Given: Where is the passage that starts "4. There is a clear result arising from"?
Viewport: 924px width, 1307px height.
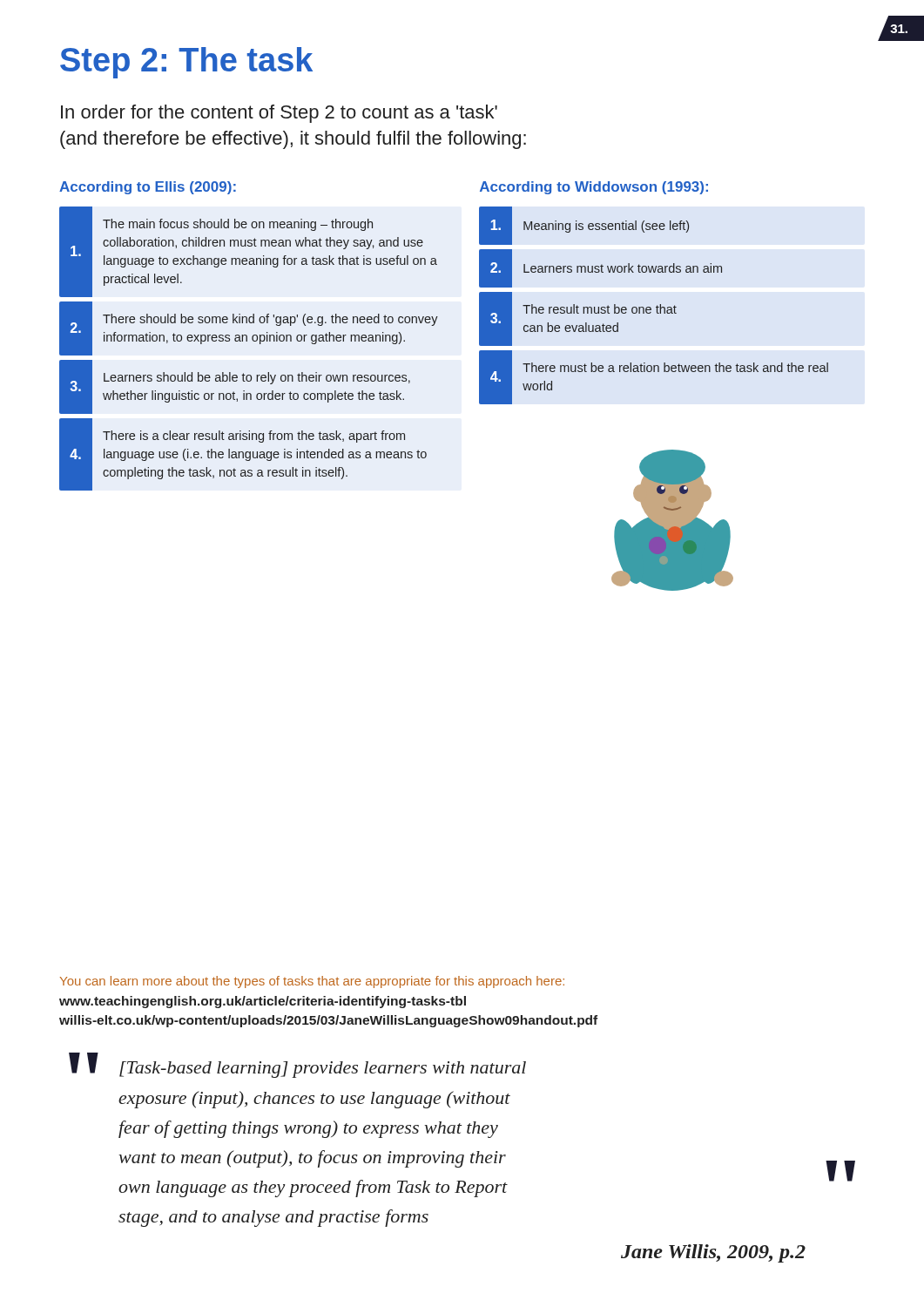Looking at the screenshot, I should 261,455.
